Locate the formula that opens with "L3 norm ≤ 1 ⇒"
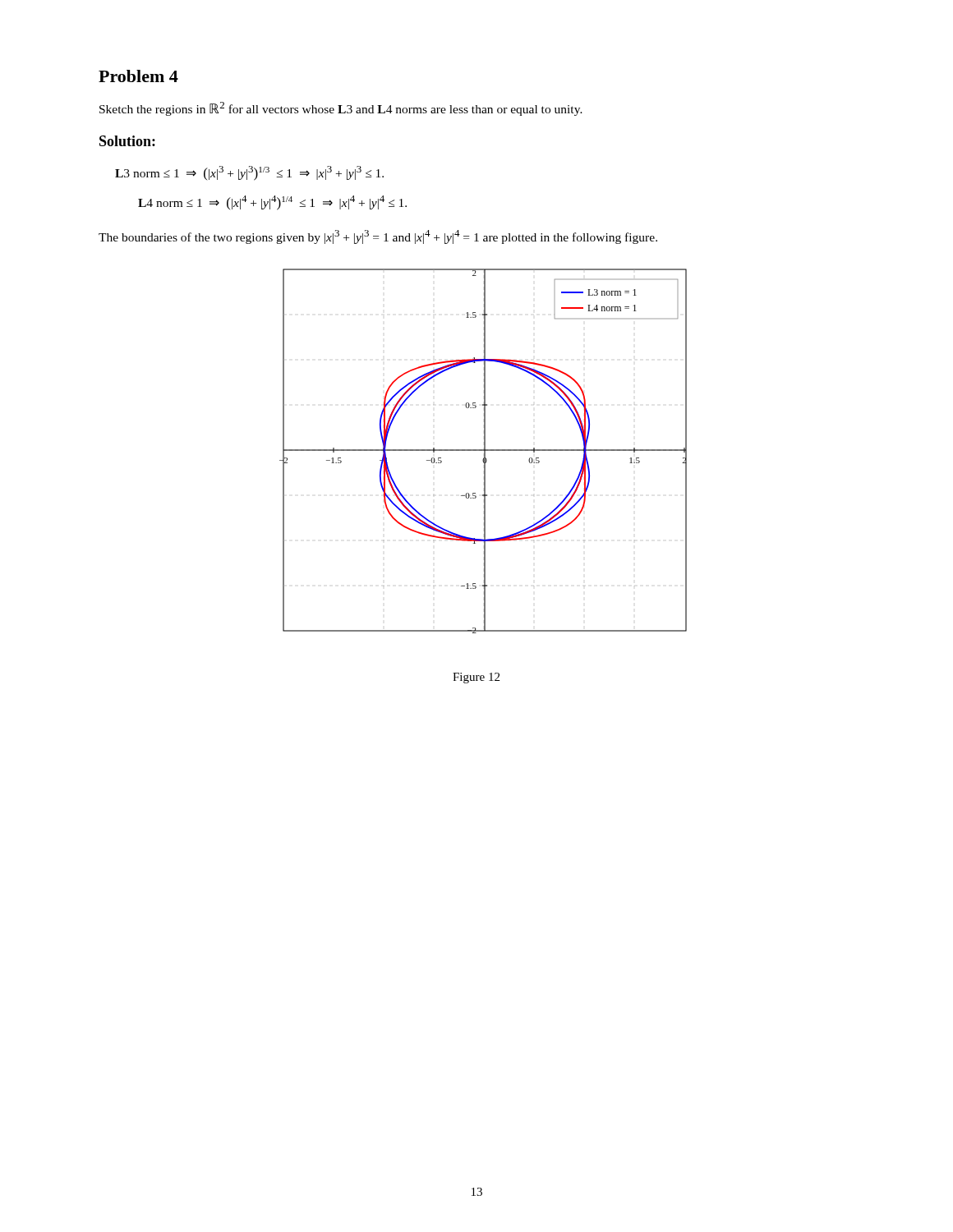 tap(250, 172)
